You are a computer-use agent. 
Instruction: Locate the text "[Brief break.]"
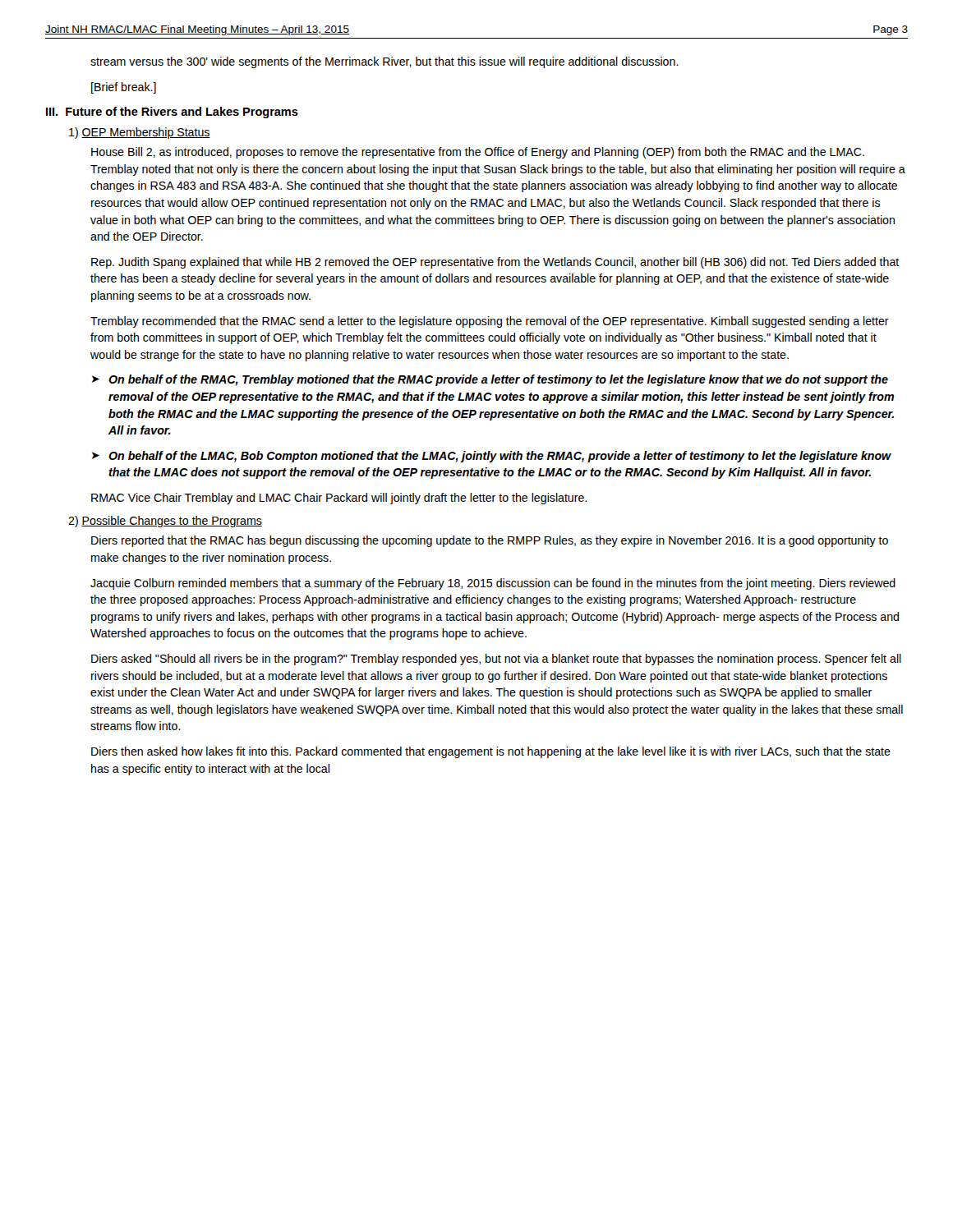pyautogui.click(x=124, y=88)
